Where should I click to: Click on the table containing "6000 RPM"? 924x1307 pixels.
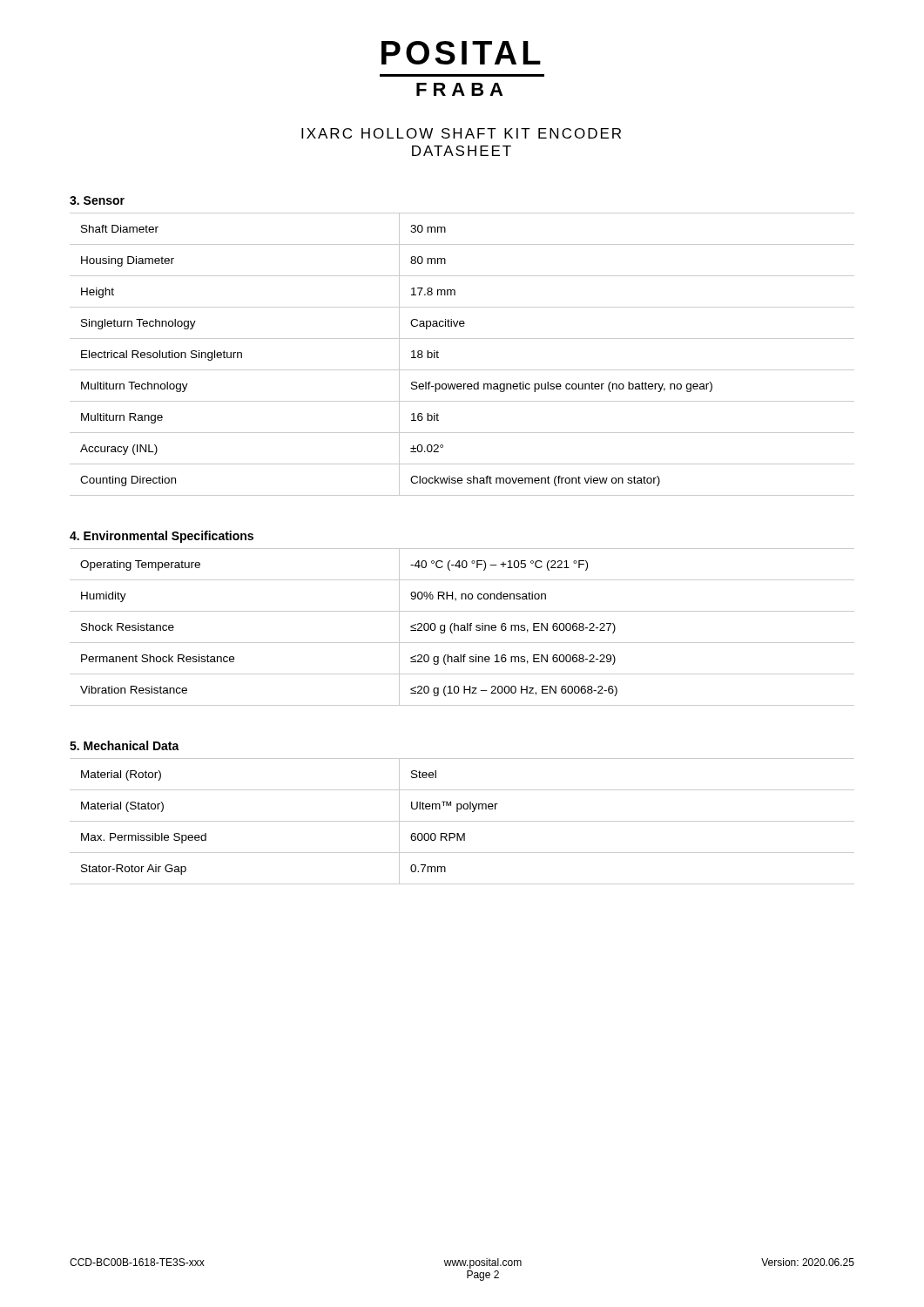pos(462,821)
